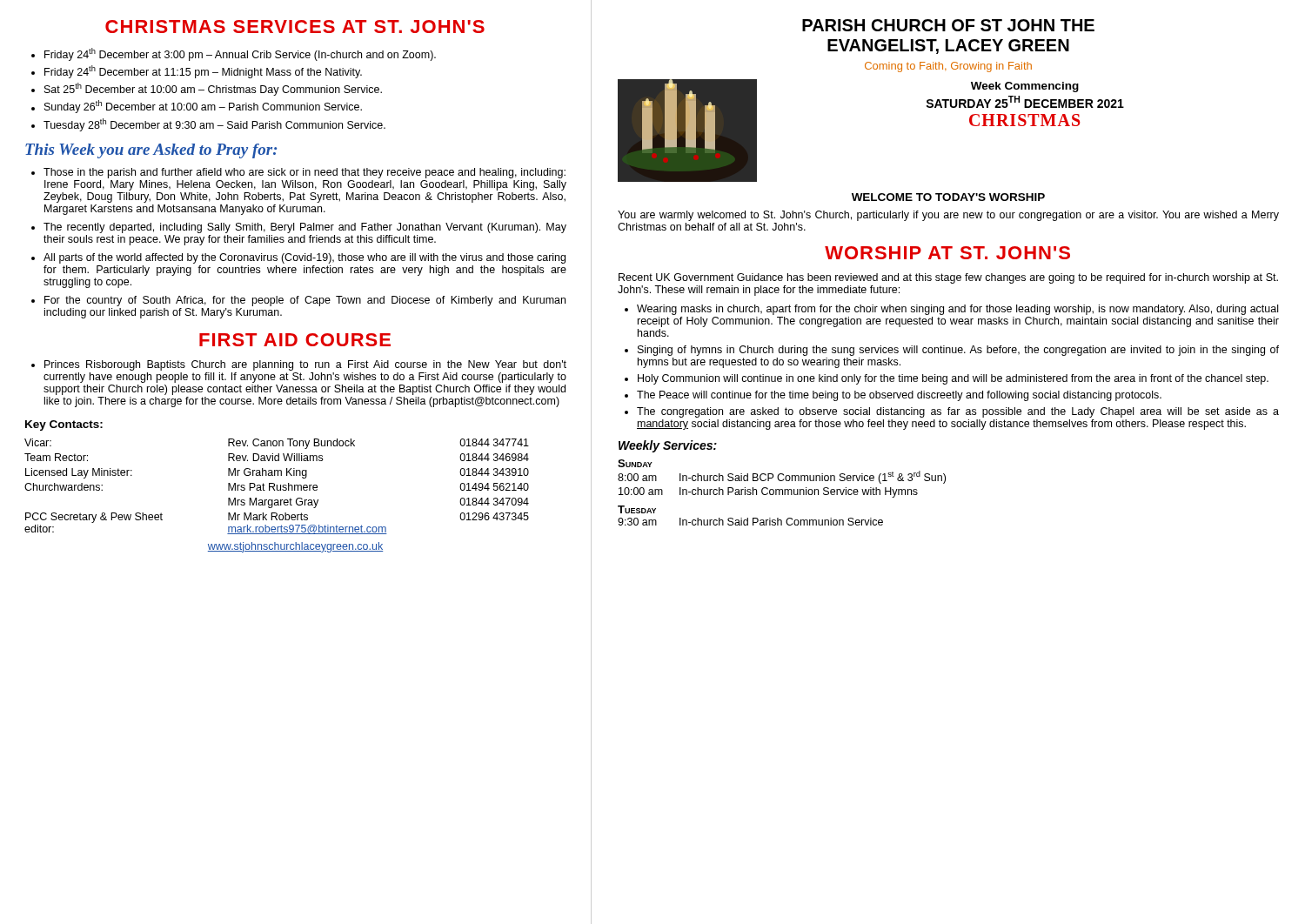Point to the element starting "The congregation are asked to"
1305x924 pixels.
click(958, 418)
